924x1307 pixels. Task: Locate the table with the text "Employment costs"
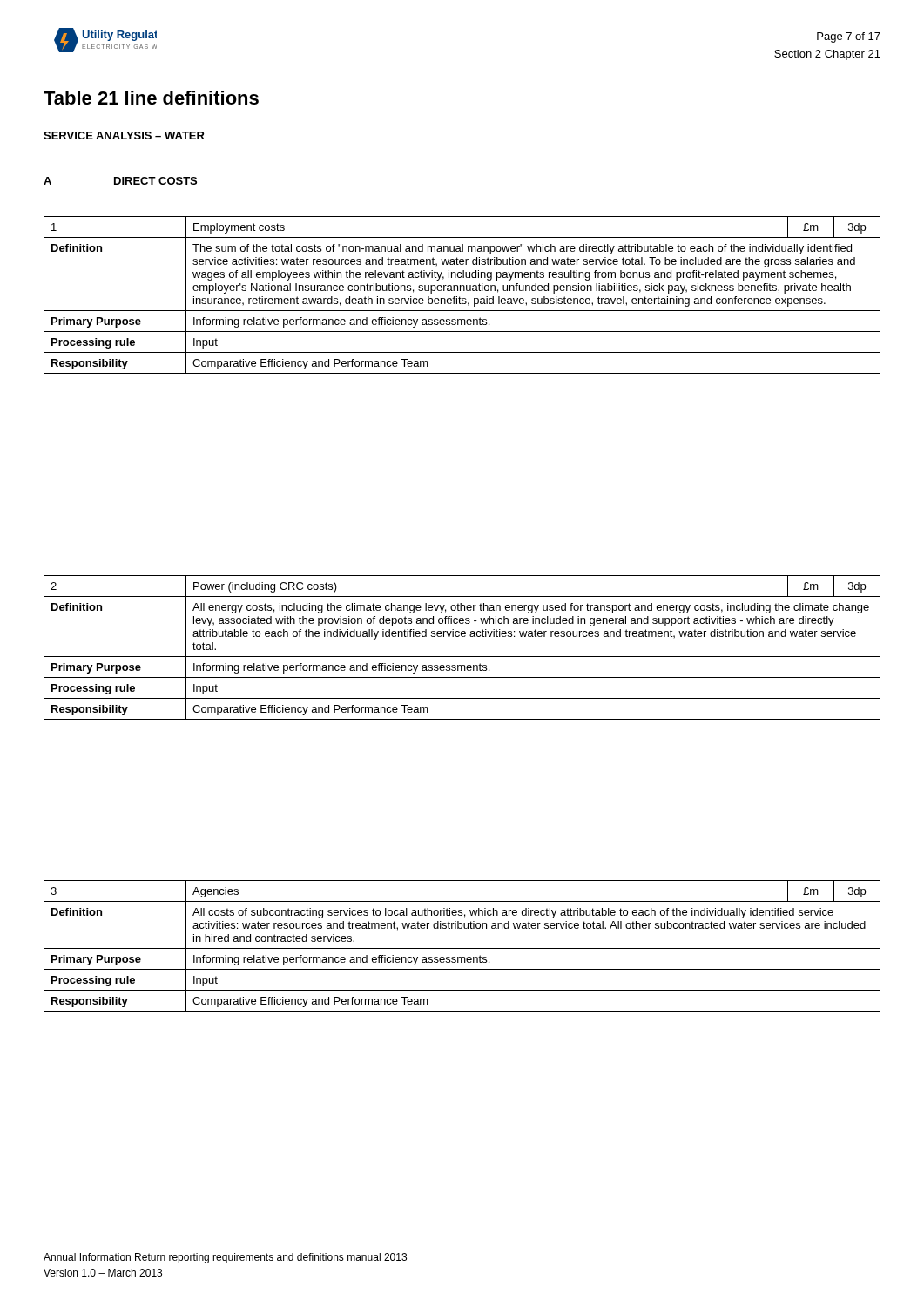[x=462, y=295]
